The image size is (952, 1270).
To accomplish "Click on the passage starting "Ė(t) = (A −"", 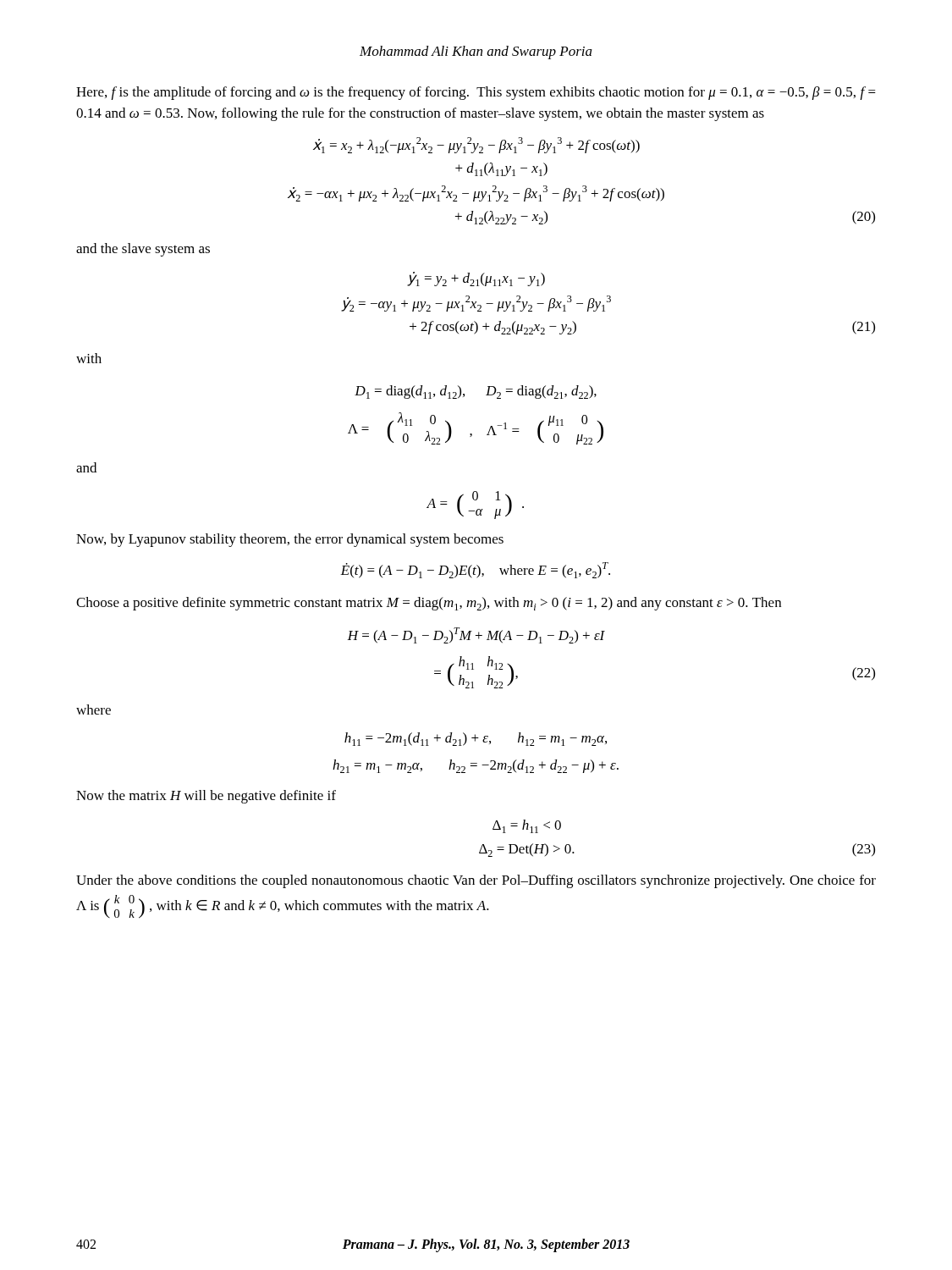I will click(x=476, y=571).
